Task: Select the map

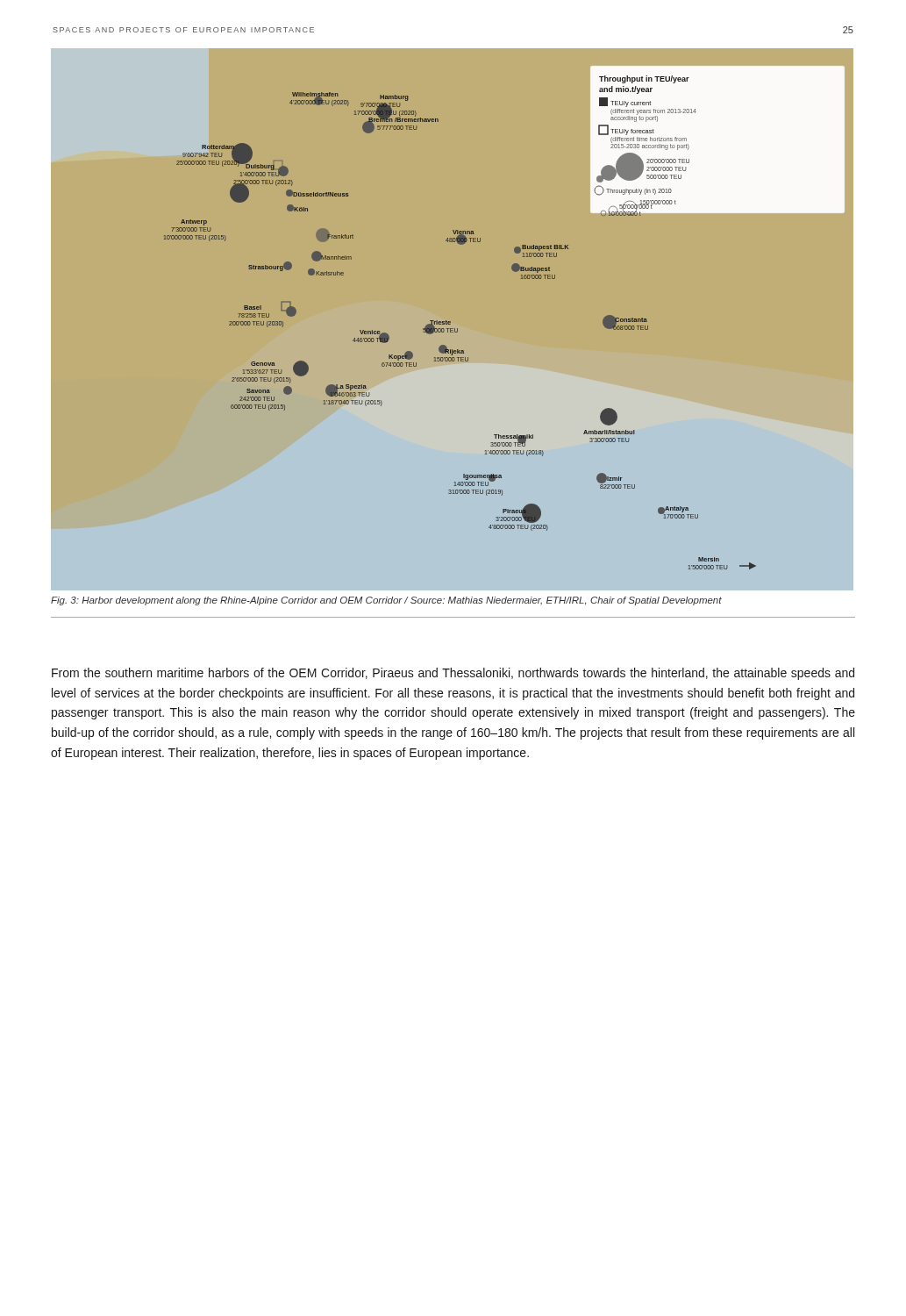Action: tap(453, 319)
